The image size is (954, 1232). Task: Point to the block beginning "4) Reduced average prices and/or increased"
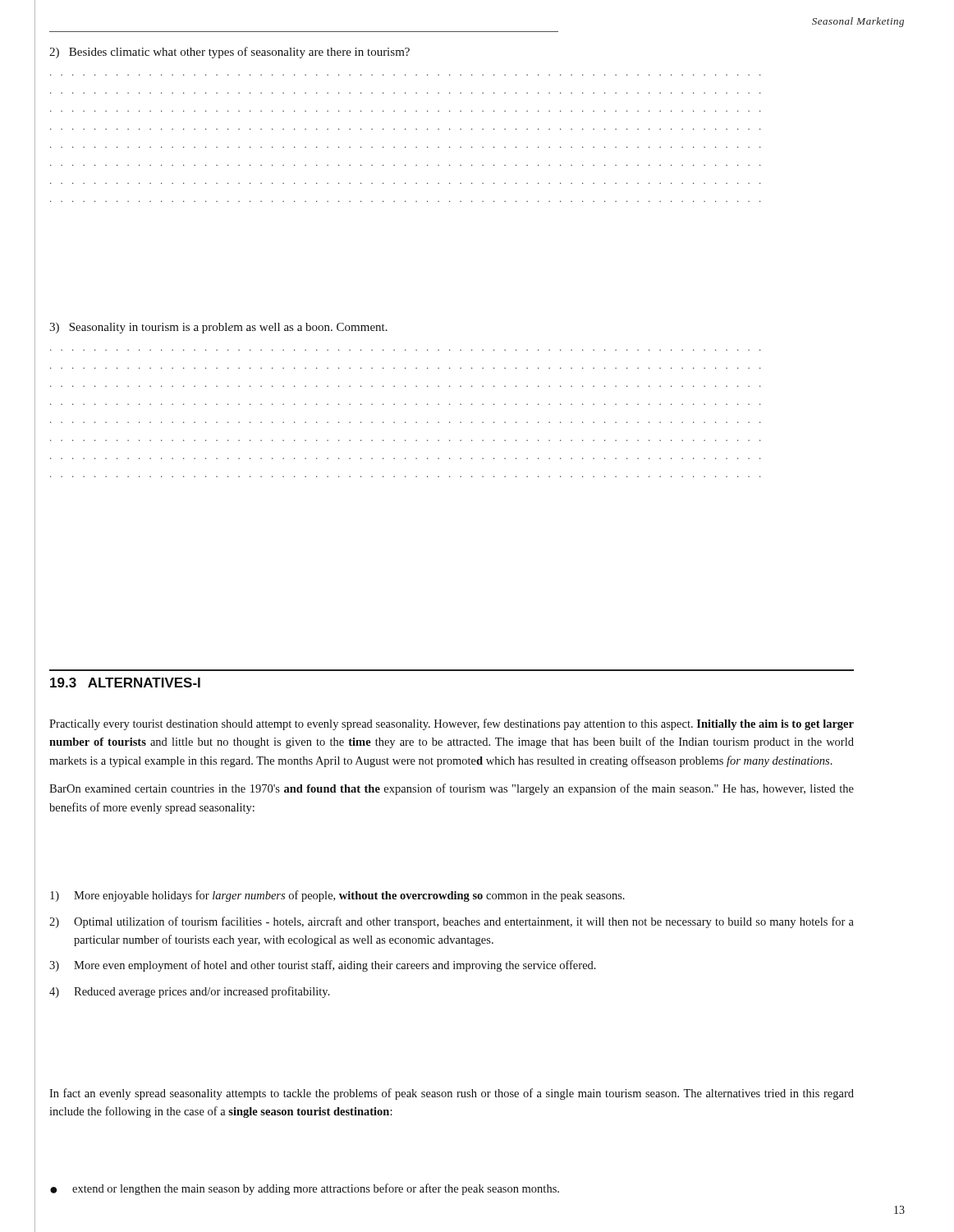tap(190, 992)
